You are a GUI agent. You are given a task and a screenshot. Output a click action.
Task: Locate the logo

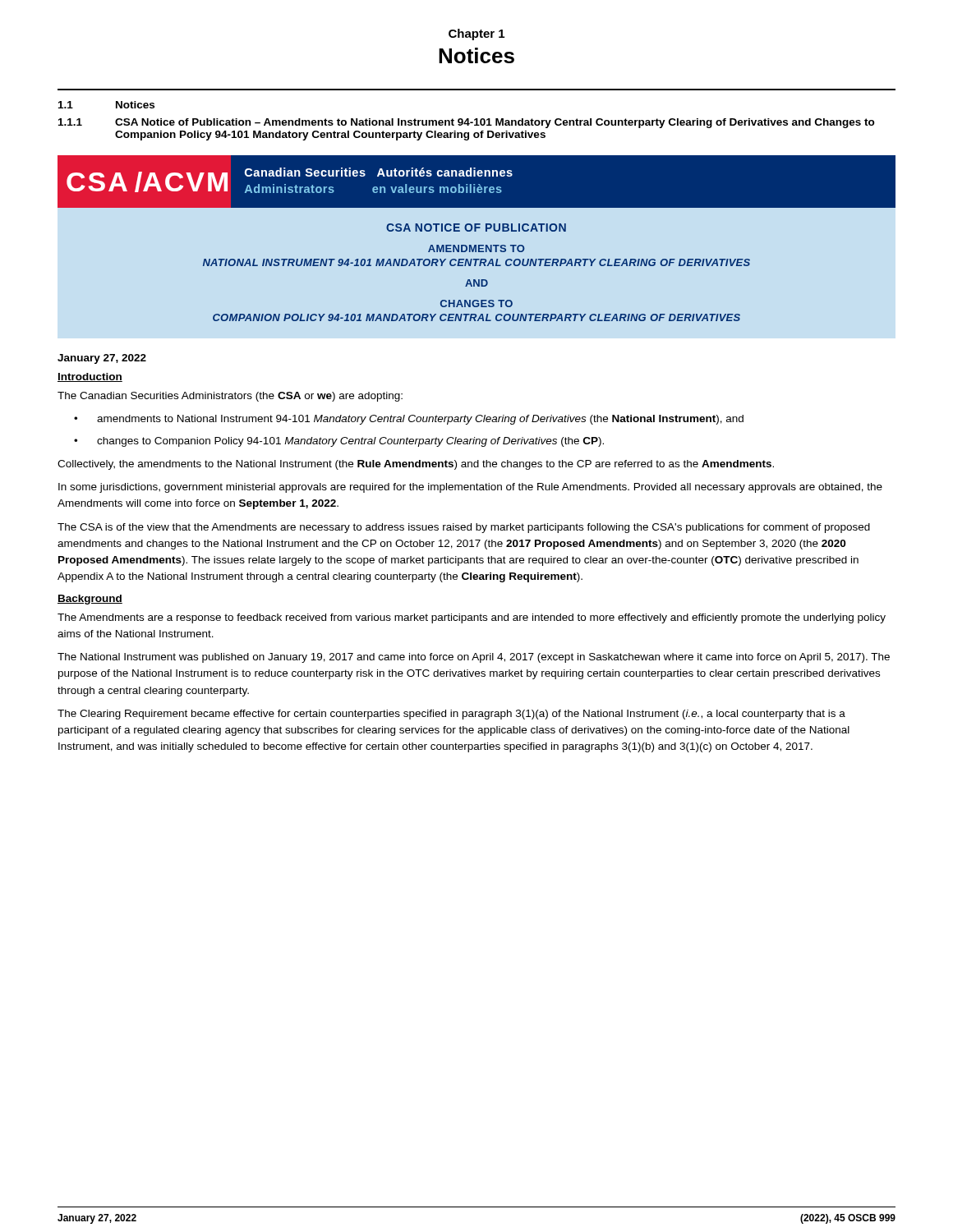click(476, 182)
